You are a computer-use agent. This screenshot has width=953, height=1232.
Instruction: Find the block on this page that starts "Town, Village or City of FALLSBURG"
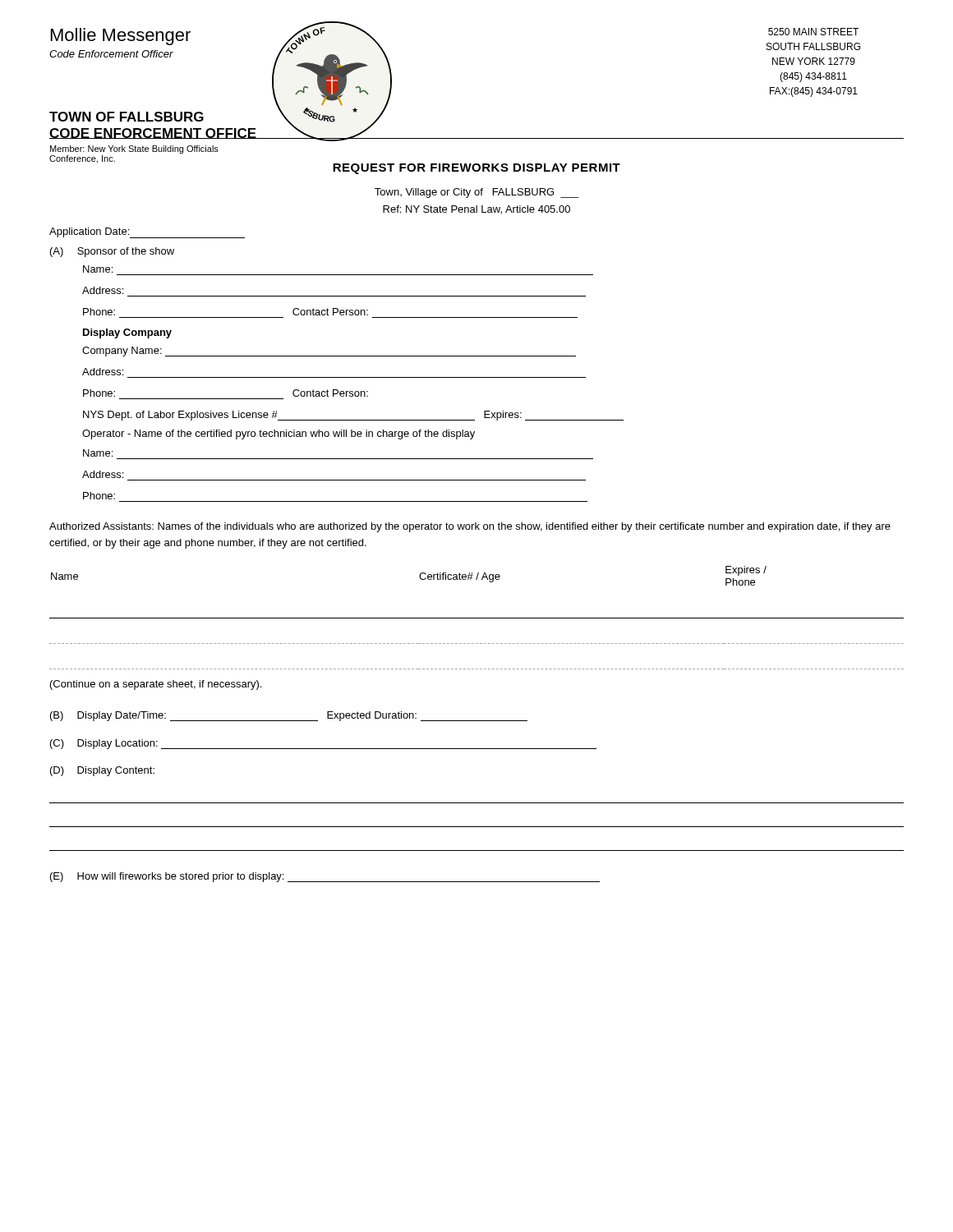point(476,192)
